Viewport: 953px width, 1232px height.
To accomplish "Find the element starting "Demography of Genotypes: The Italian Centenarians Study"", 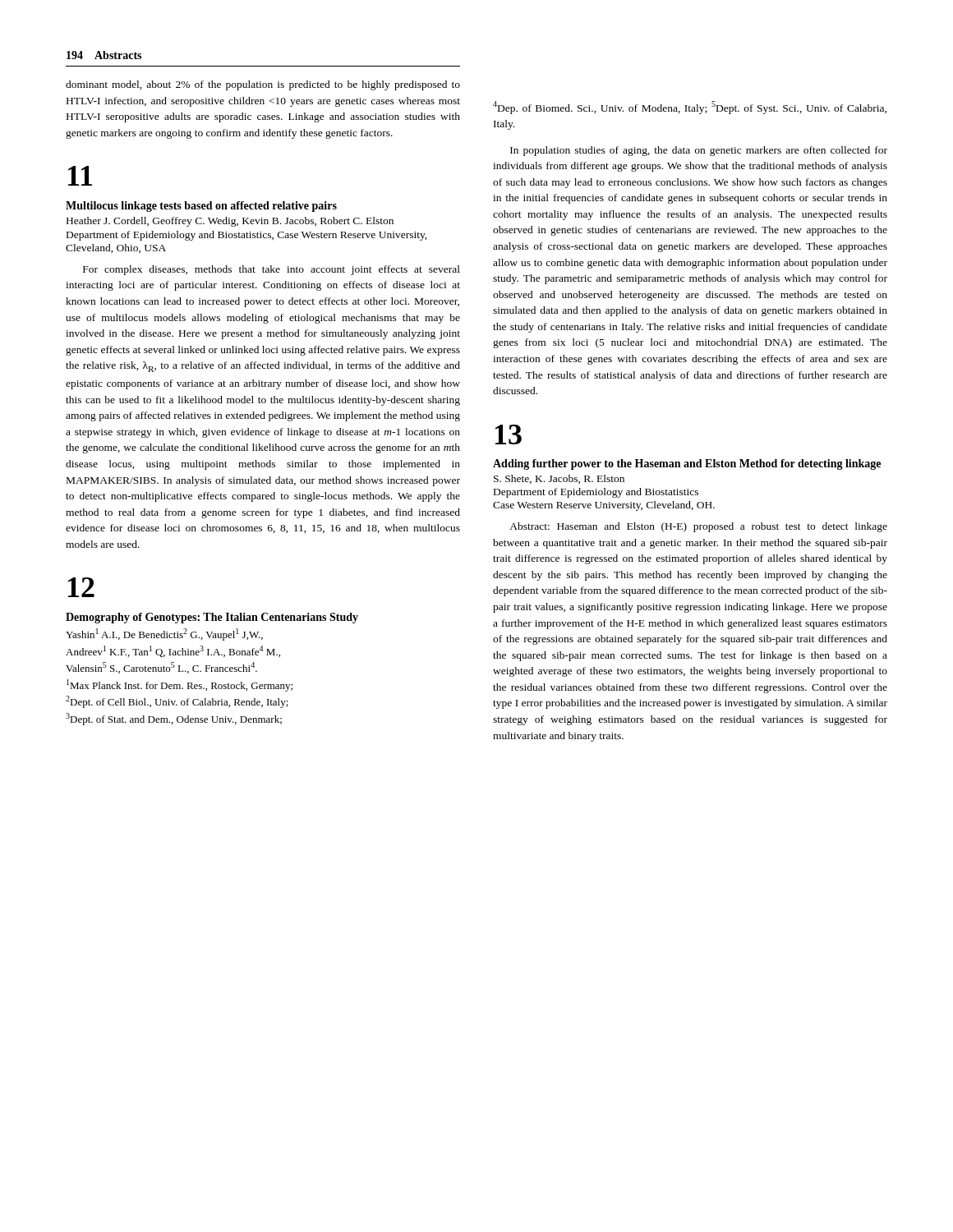I will [212, 617].
